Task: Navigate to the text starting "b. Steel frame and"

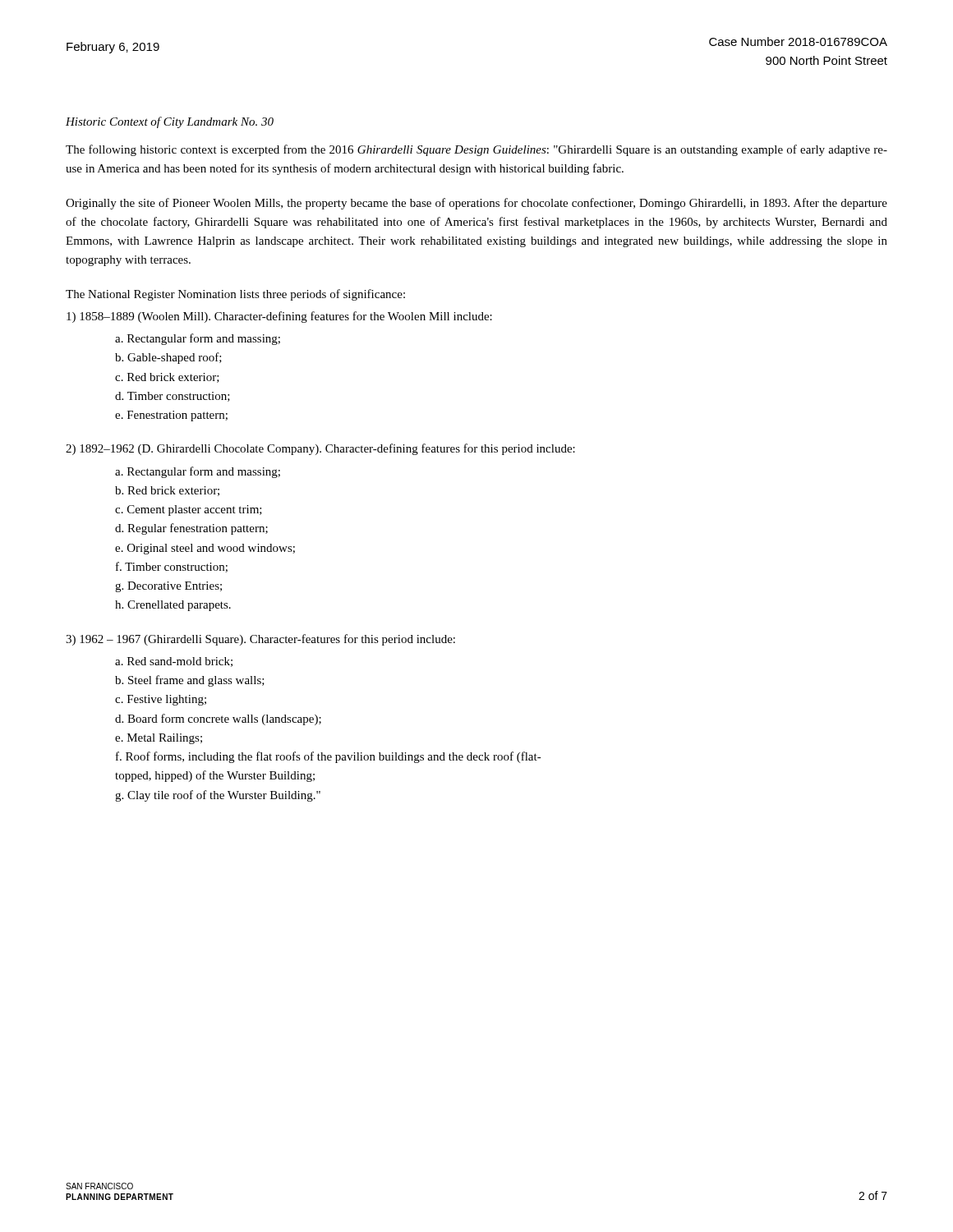Action: [190, 680]
